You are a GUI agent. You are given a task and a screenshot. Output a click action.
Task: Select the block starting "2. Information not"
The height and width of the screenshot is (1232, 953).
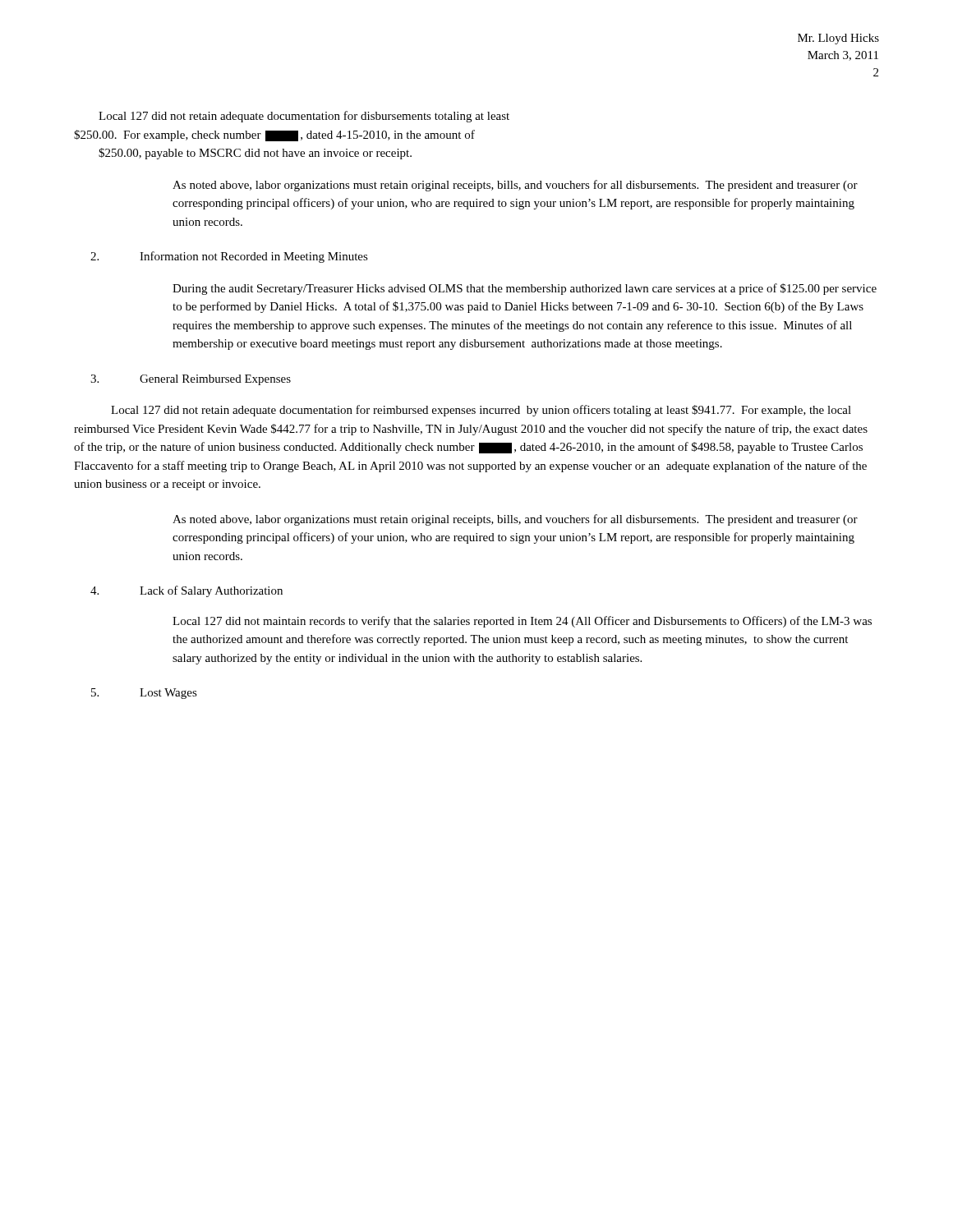coord(229,257)
